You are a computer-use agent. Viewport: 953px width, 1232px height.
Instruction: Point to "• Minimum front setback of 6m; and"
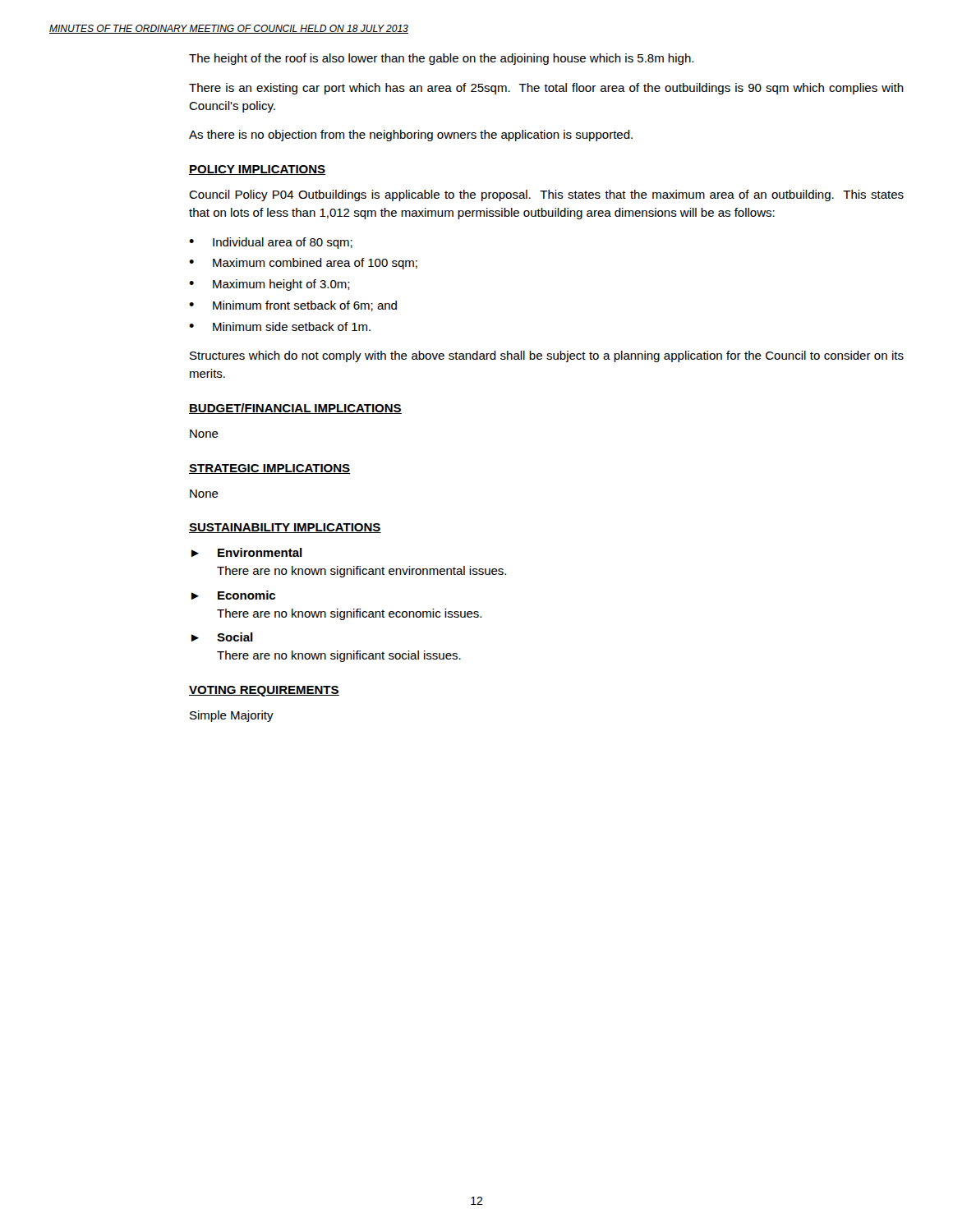pos(293,305)
